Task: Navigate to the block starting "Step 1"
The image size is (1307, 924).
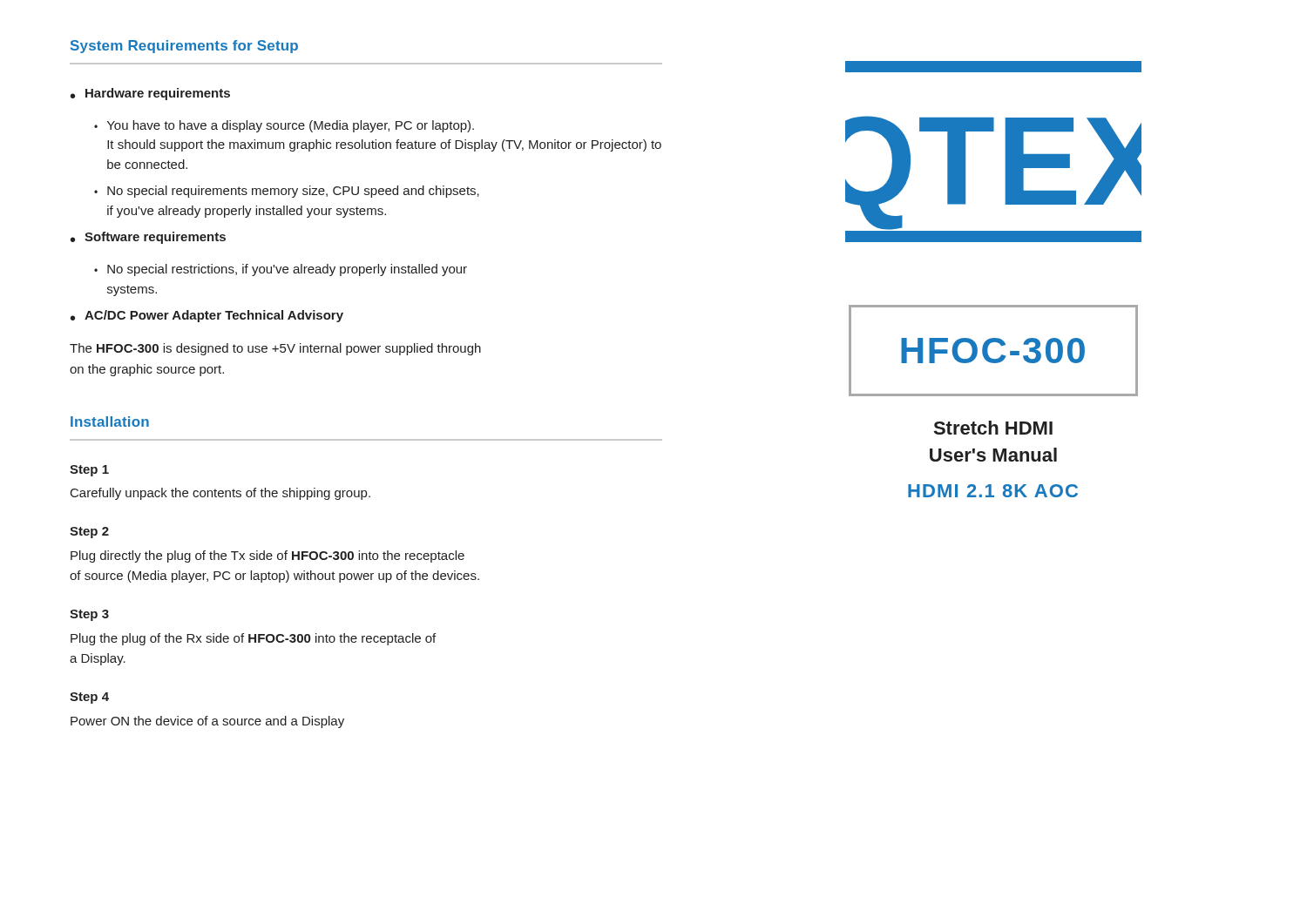Action: (x=89, y=471)
